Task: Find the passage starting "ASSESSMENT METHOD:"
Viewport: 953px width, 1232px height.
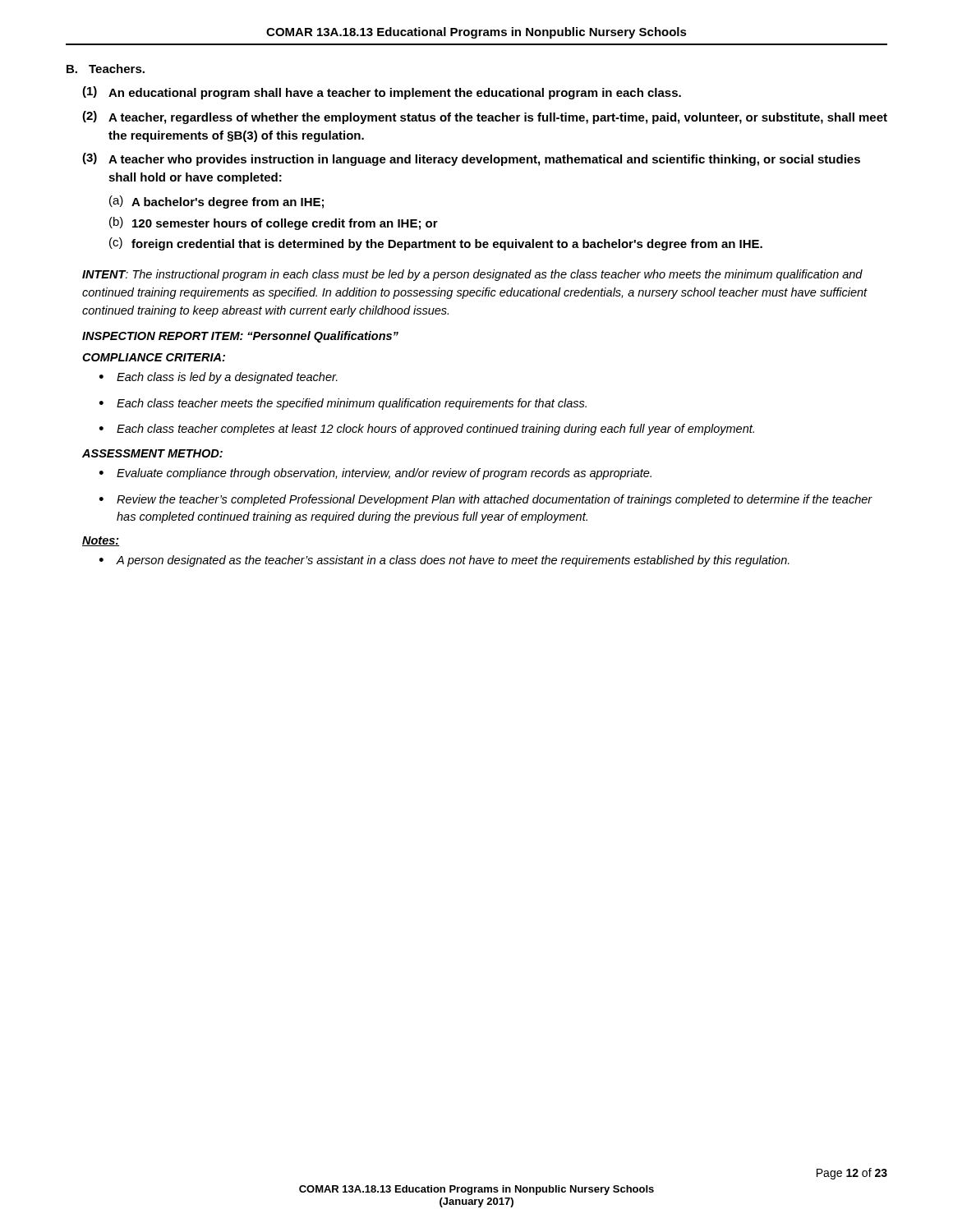Action: 152,453
